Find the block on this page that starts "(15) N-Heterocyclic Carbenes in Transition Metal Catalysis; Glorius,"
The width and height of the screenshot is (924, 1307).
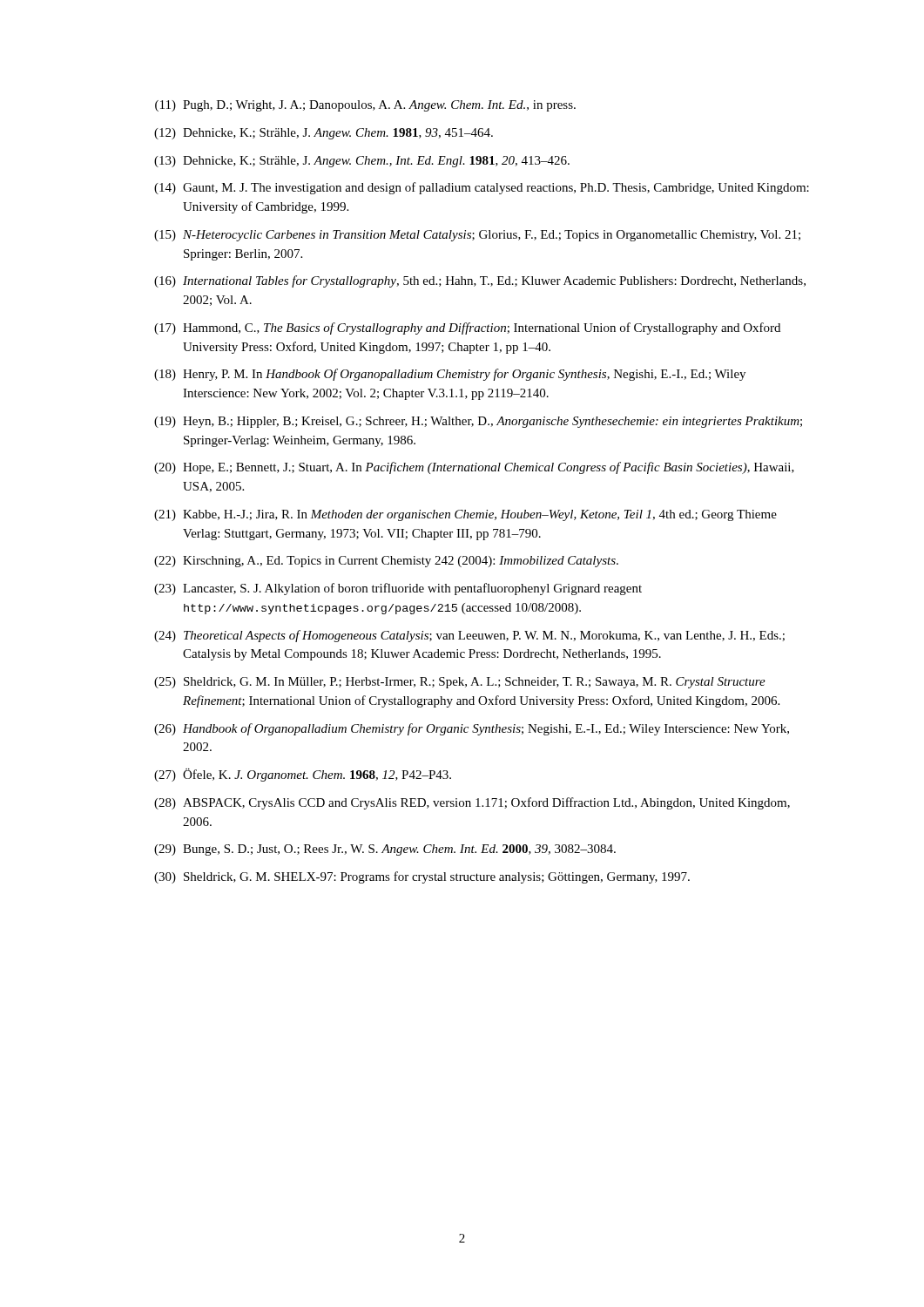(471, 244)
